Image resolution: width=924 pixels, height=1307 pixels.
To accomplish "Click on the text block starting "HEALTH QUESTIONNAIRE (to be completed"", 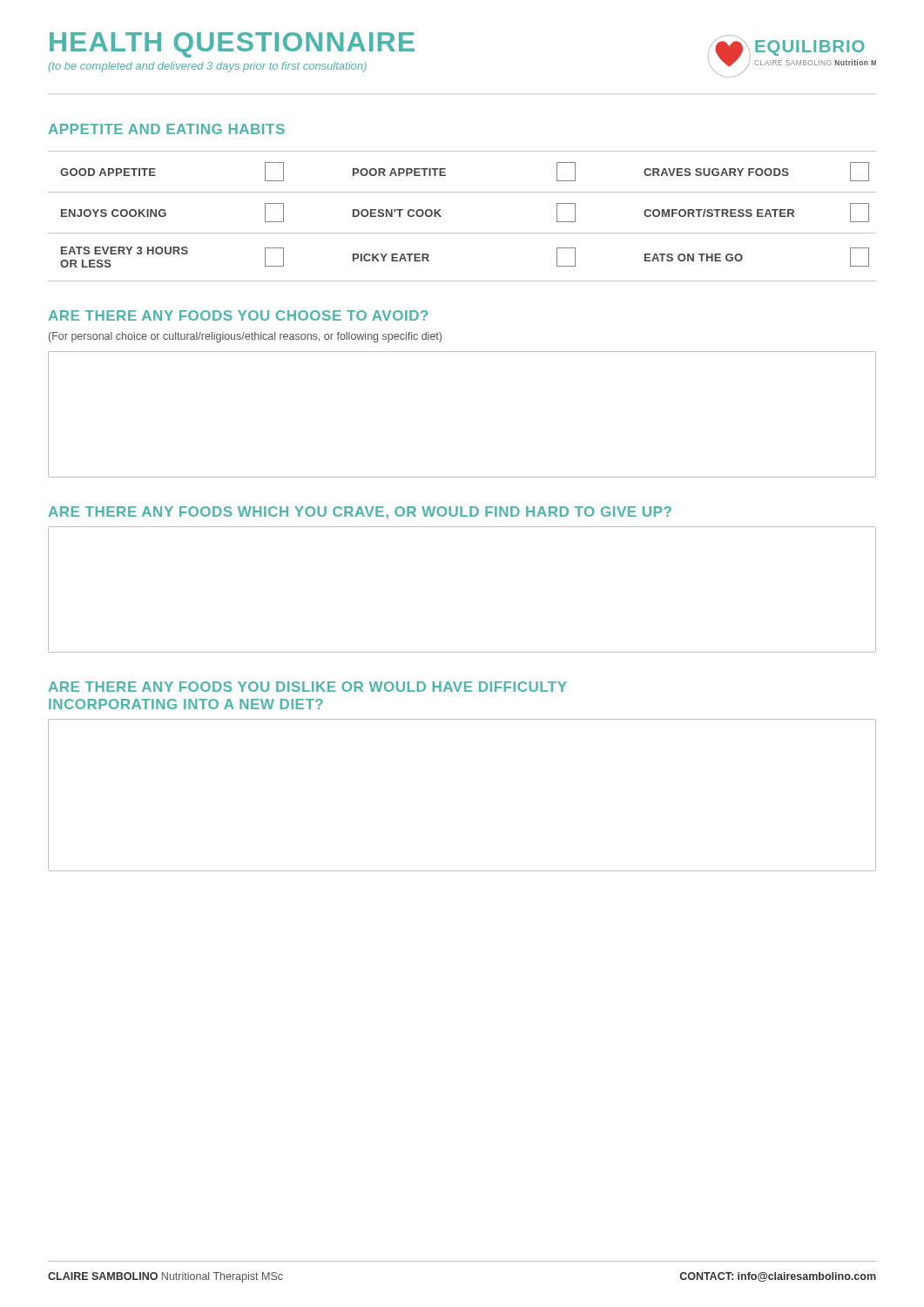I will (x=232, y=50).
